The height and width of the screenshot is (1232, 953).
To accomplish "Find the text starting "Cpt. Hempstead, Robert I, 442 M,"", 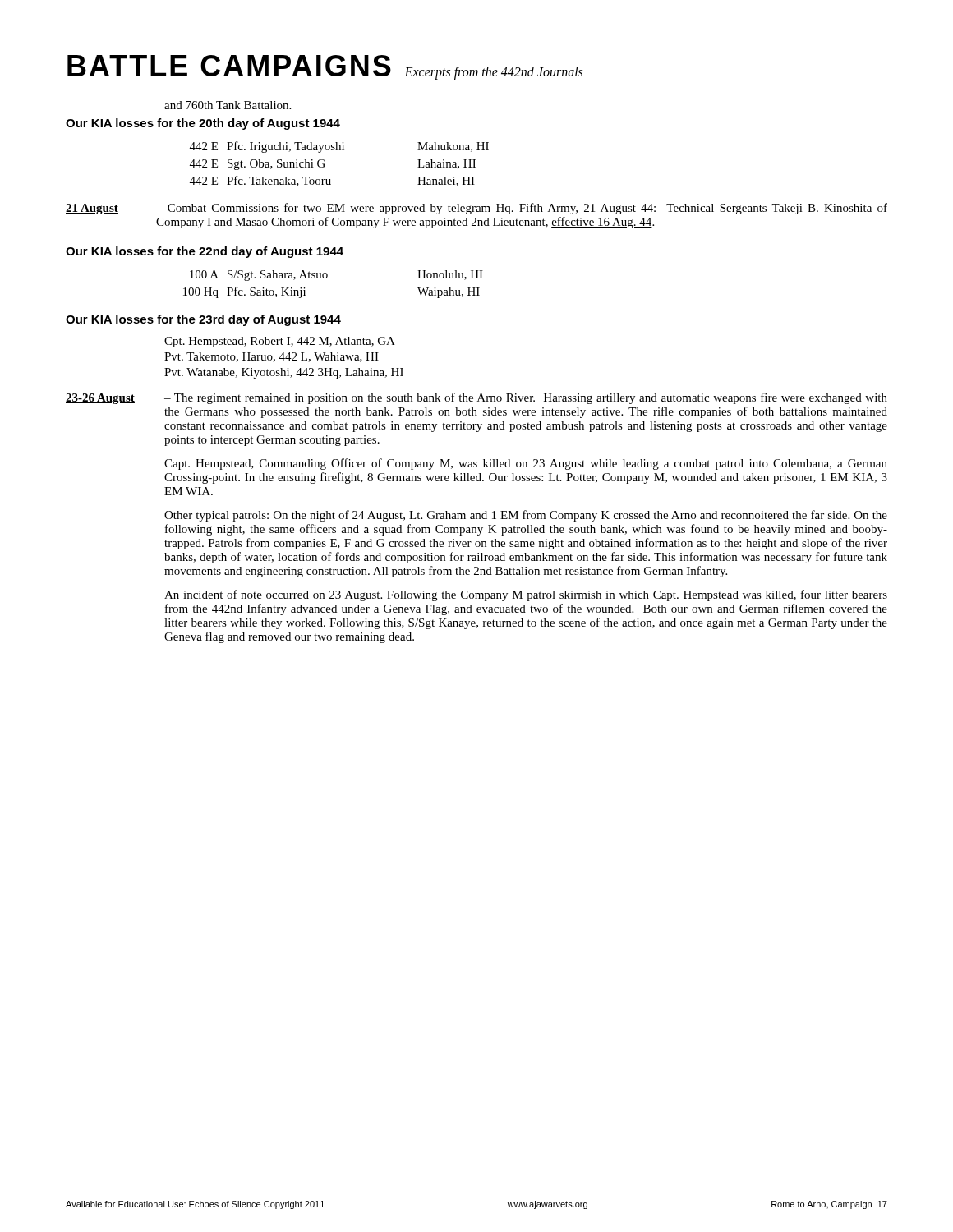I will [280, 341].
